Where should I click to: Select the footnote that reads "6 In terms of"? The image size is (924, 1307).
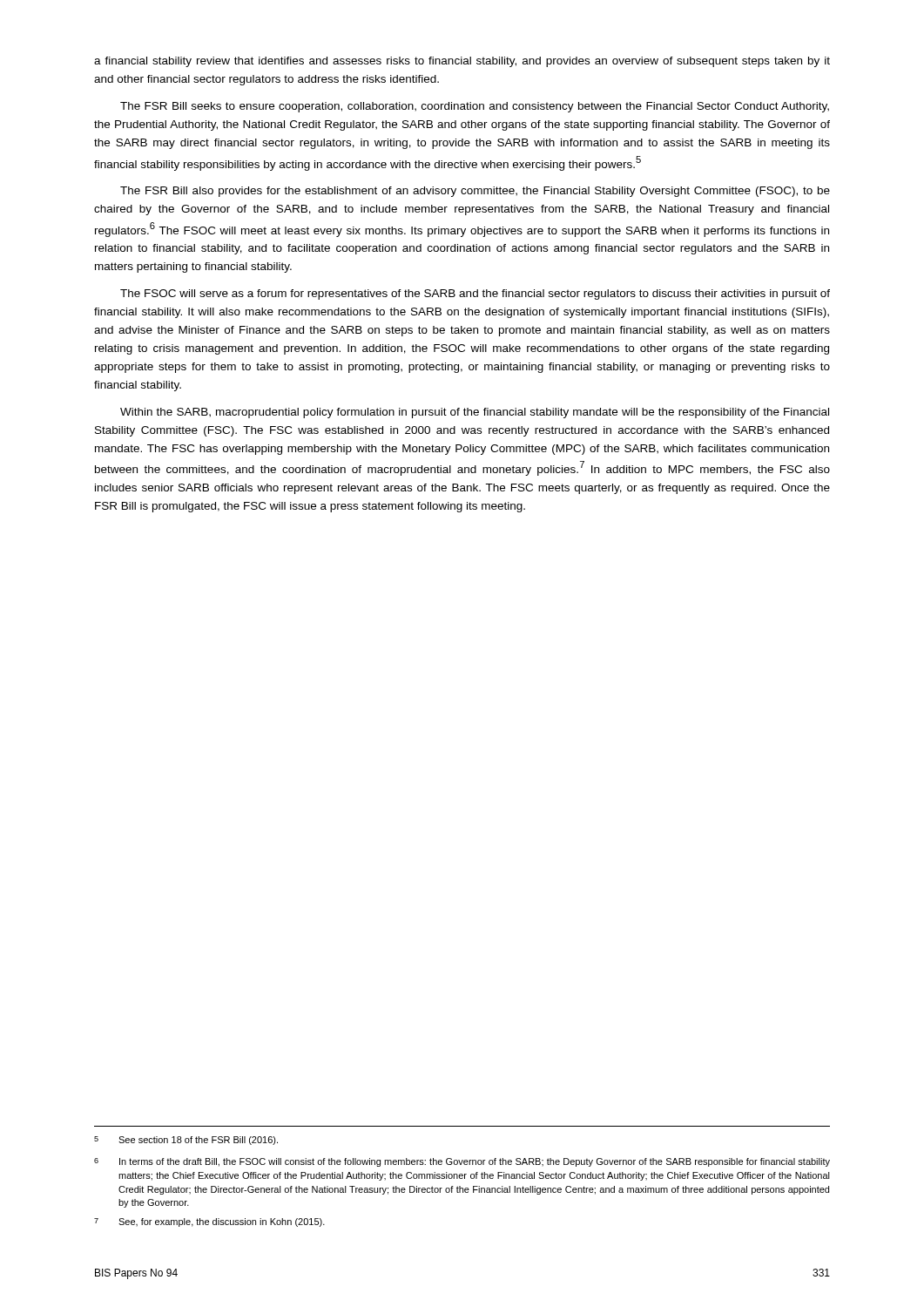462,1183
